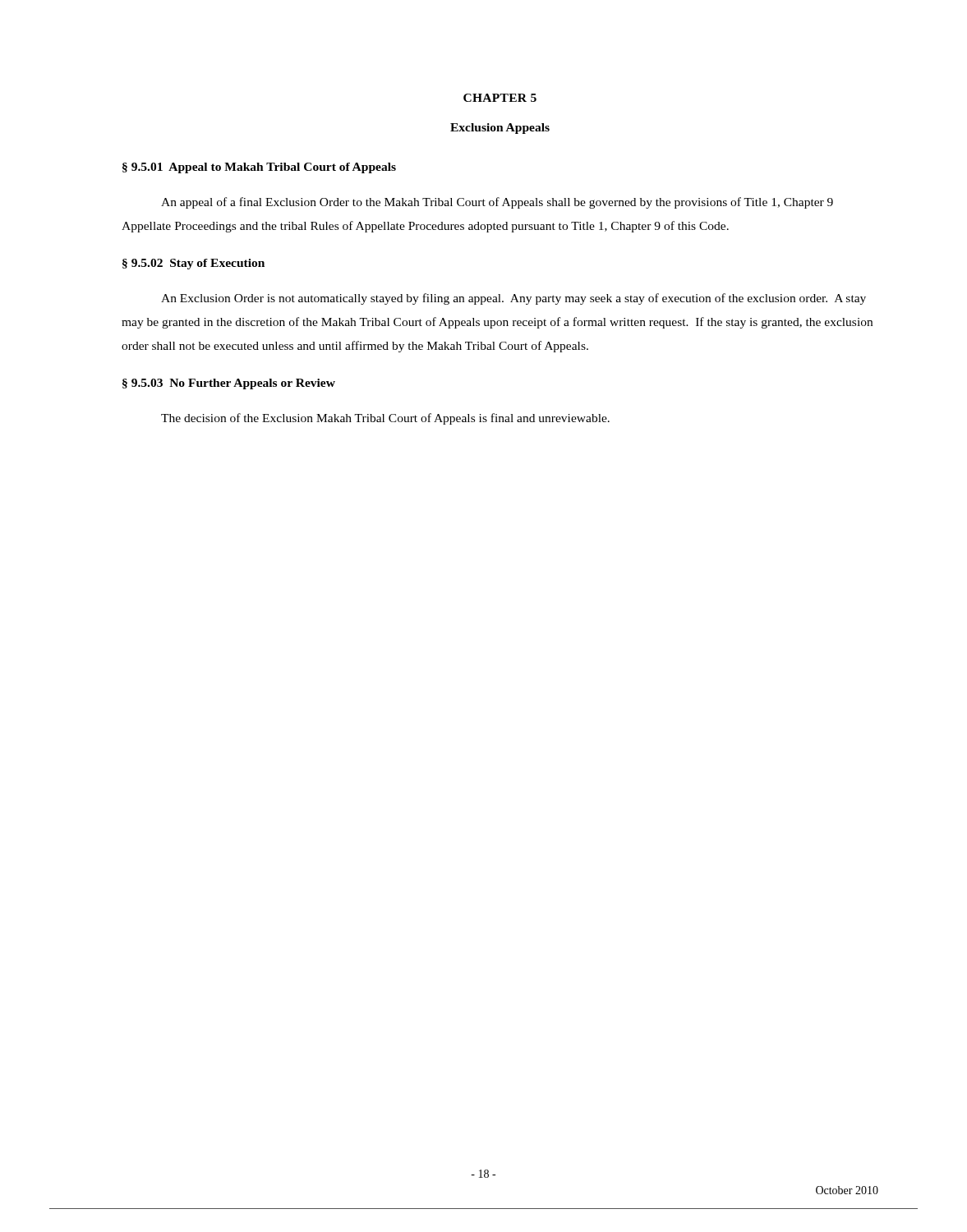967x1232 pixels.
Task: Find the text starting "§ 9.5.01 Appeal to Makah"
Action: click(259, 166)
